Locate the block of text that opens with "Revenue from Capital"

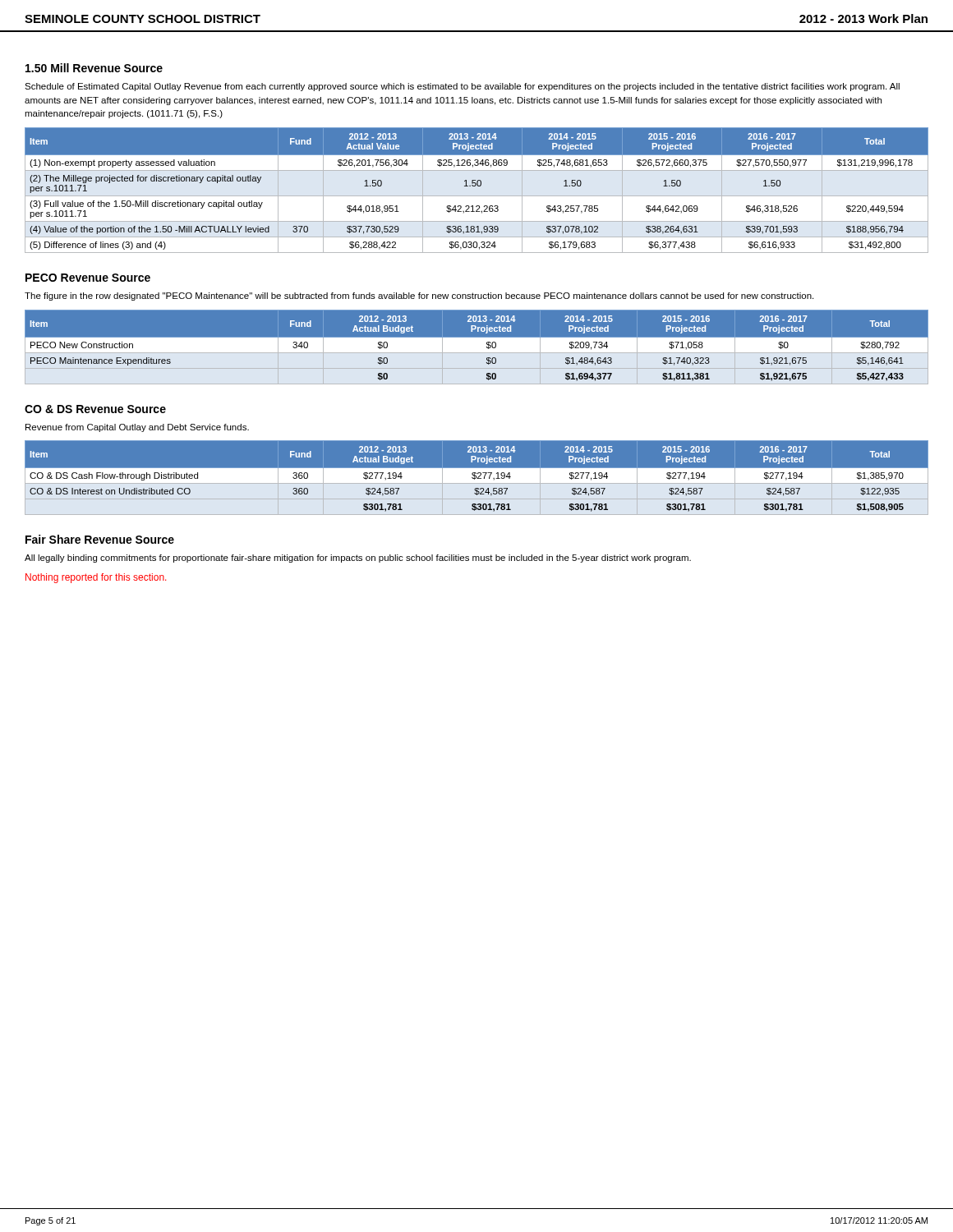point(137,427)
